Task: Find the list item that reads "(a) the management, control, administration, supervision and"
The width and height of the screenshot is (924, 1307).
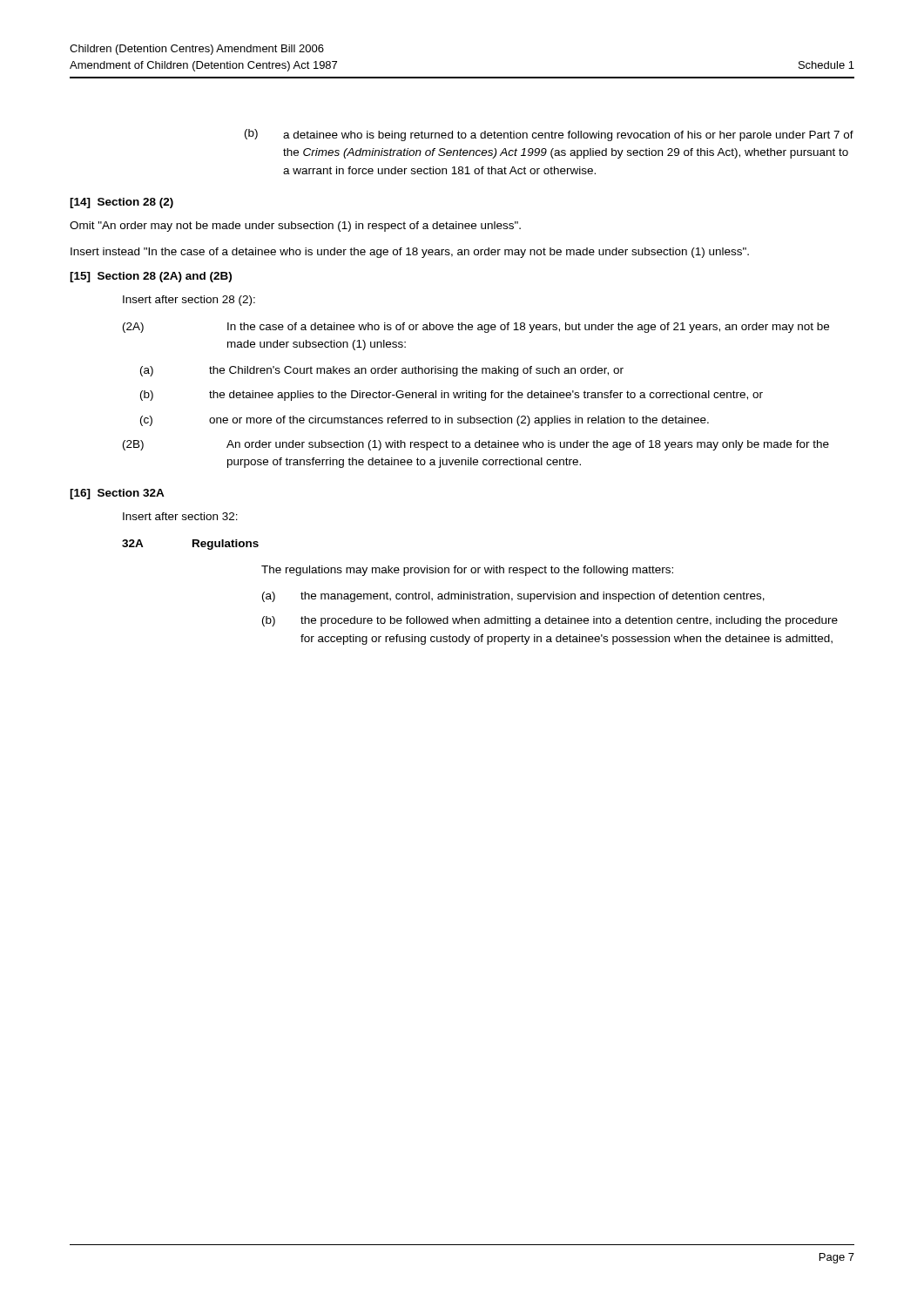Action: click(558, 596)
